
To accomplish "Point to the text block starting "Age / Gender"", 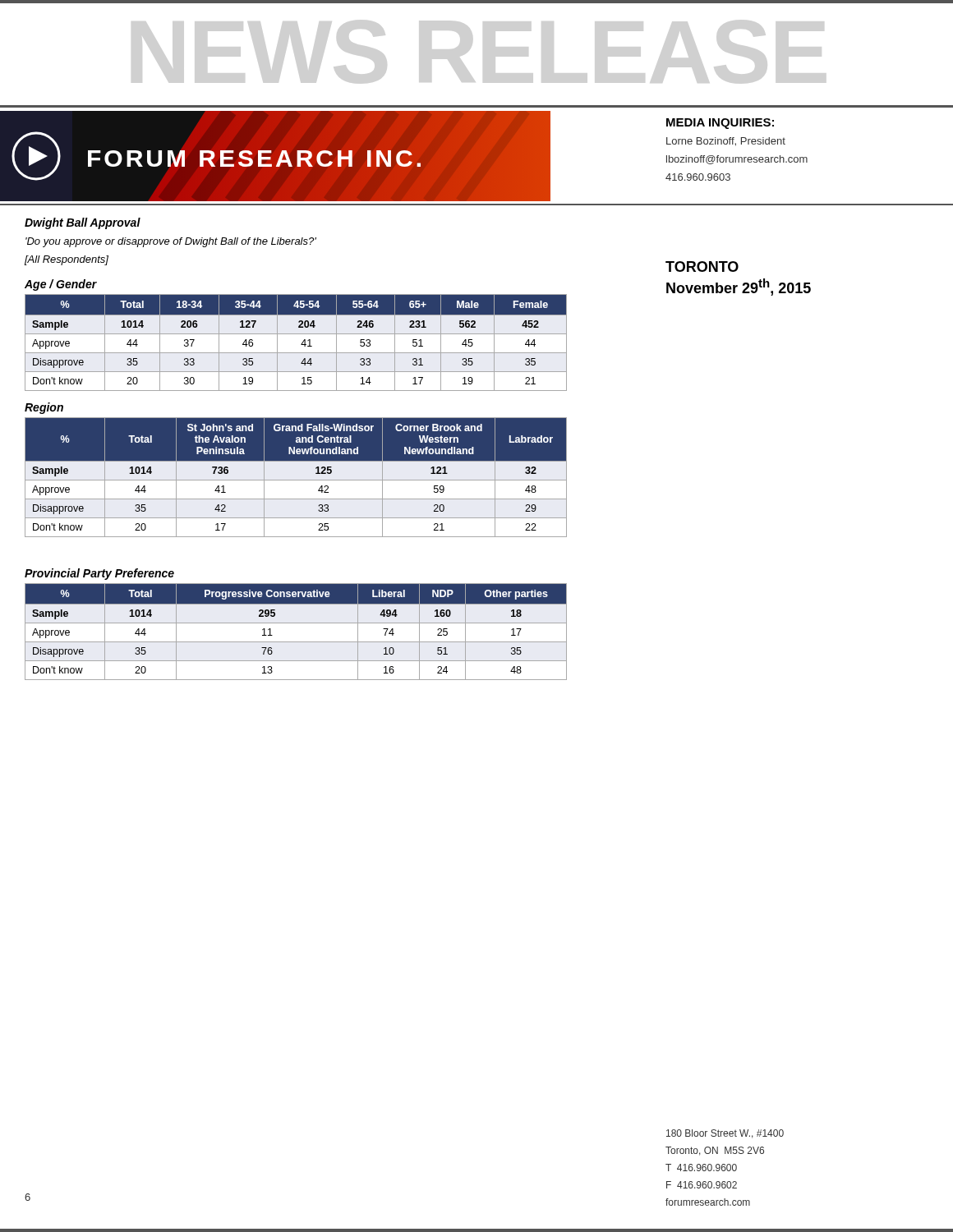I will coord(60,284).
